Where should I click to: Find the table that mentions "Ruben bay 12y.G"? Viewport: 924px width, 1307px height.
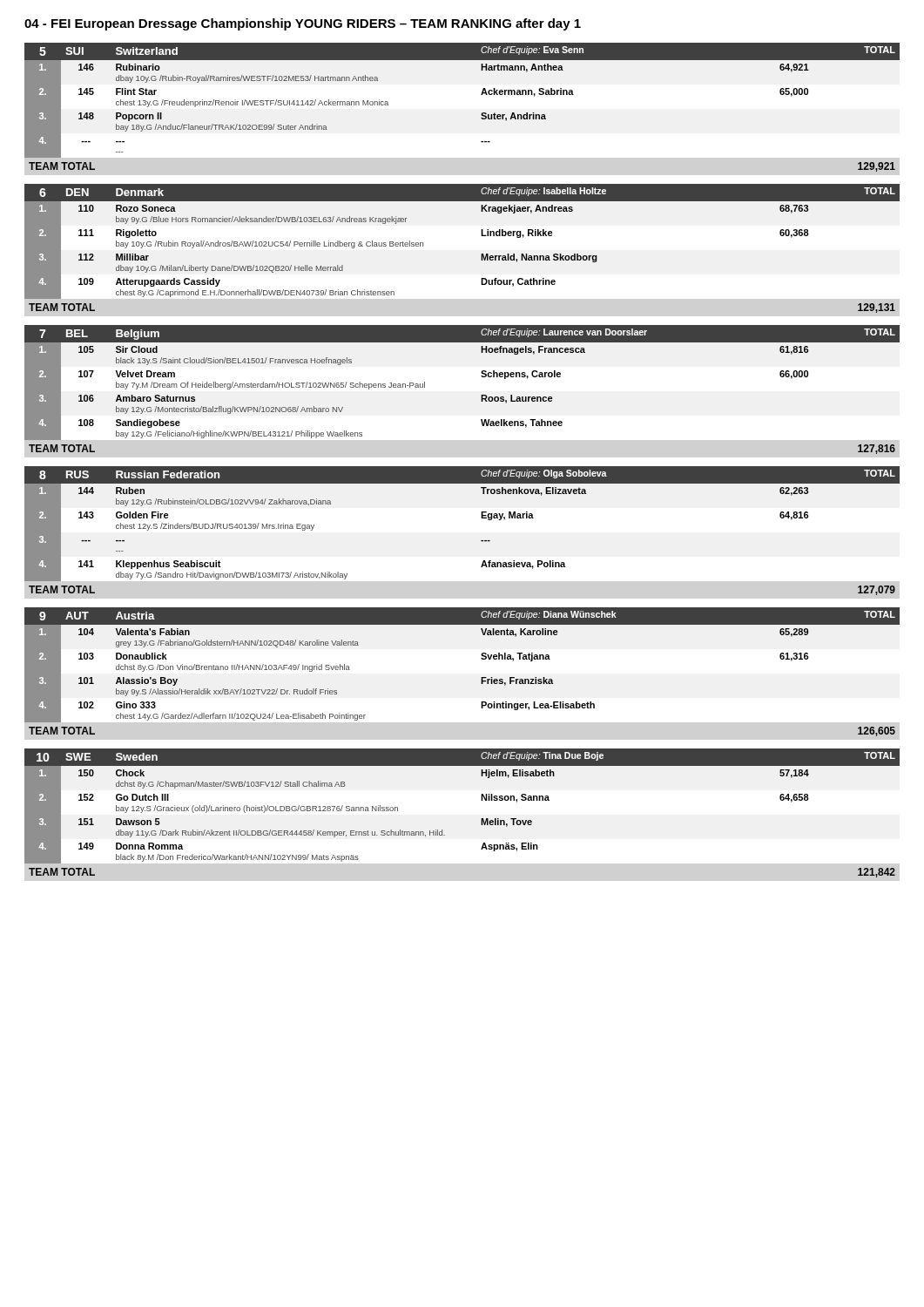coord(462,532)
